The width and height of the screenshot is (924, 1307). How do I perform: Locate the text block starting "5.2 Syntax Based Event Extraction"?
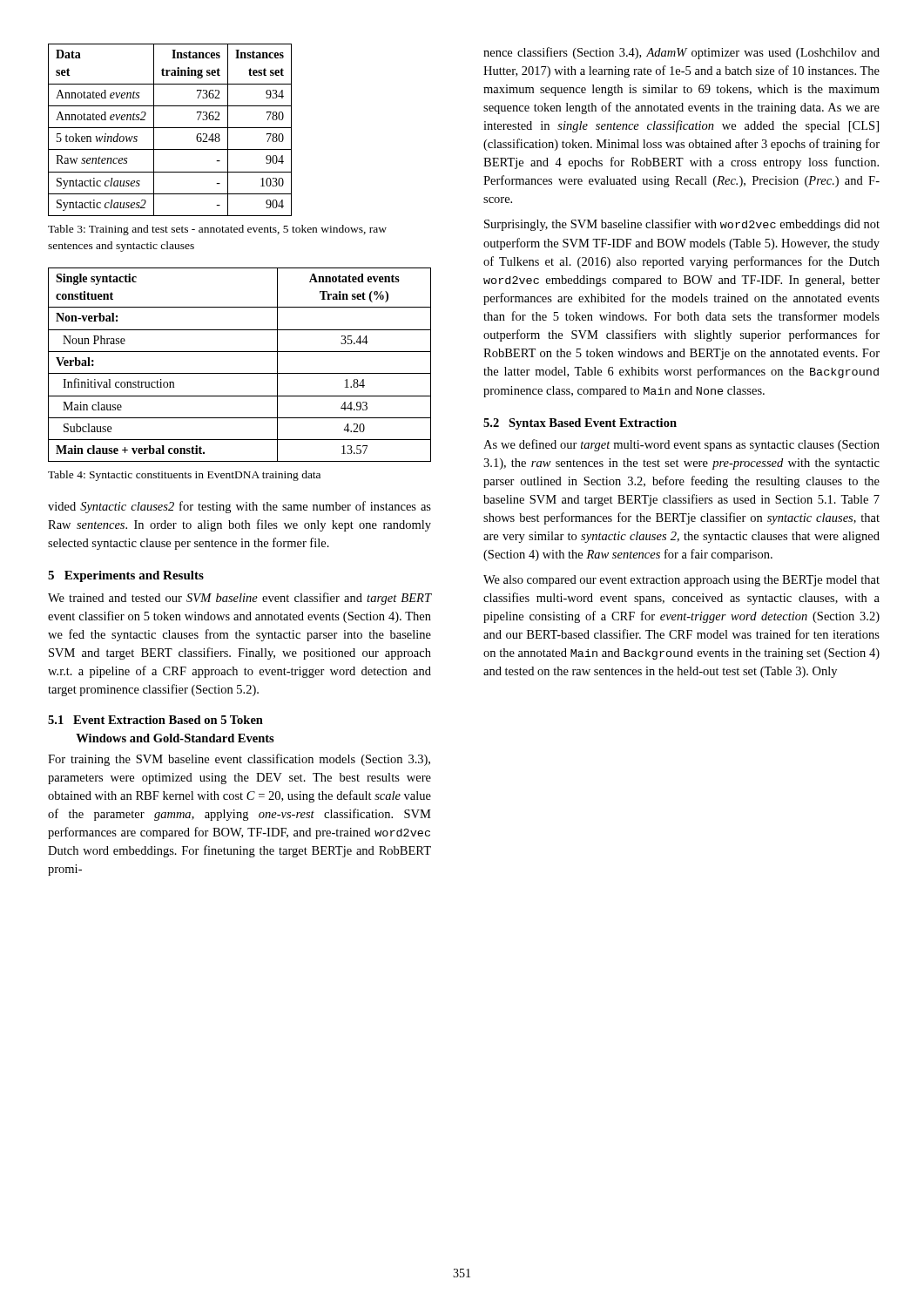[x=580, y=423]
